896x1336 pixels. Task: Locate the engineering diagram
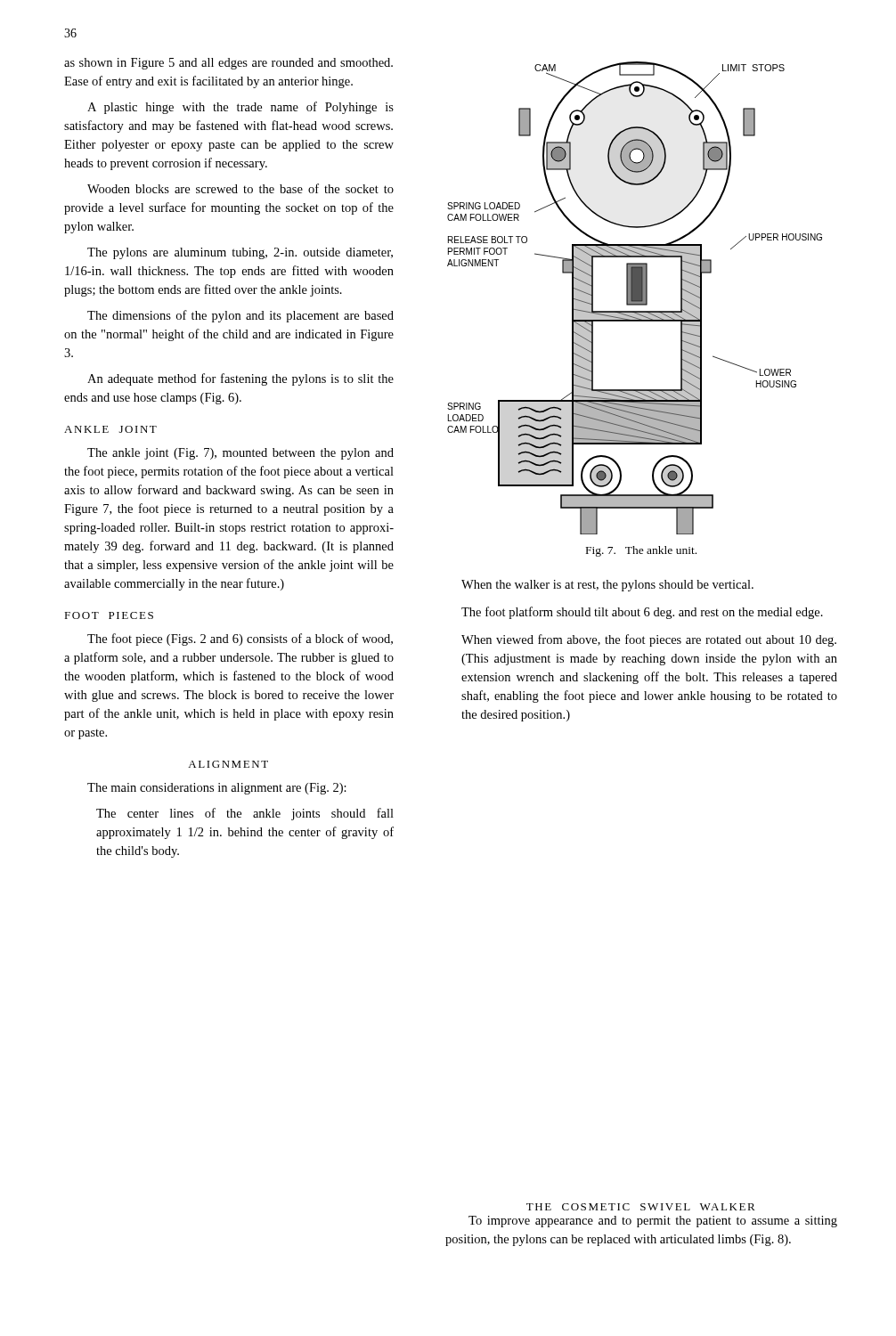coord(637,294)
